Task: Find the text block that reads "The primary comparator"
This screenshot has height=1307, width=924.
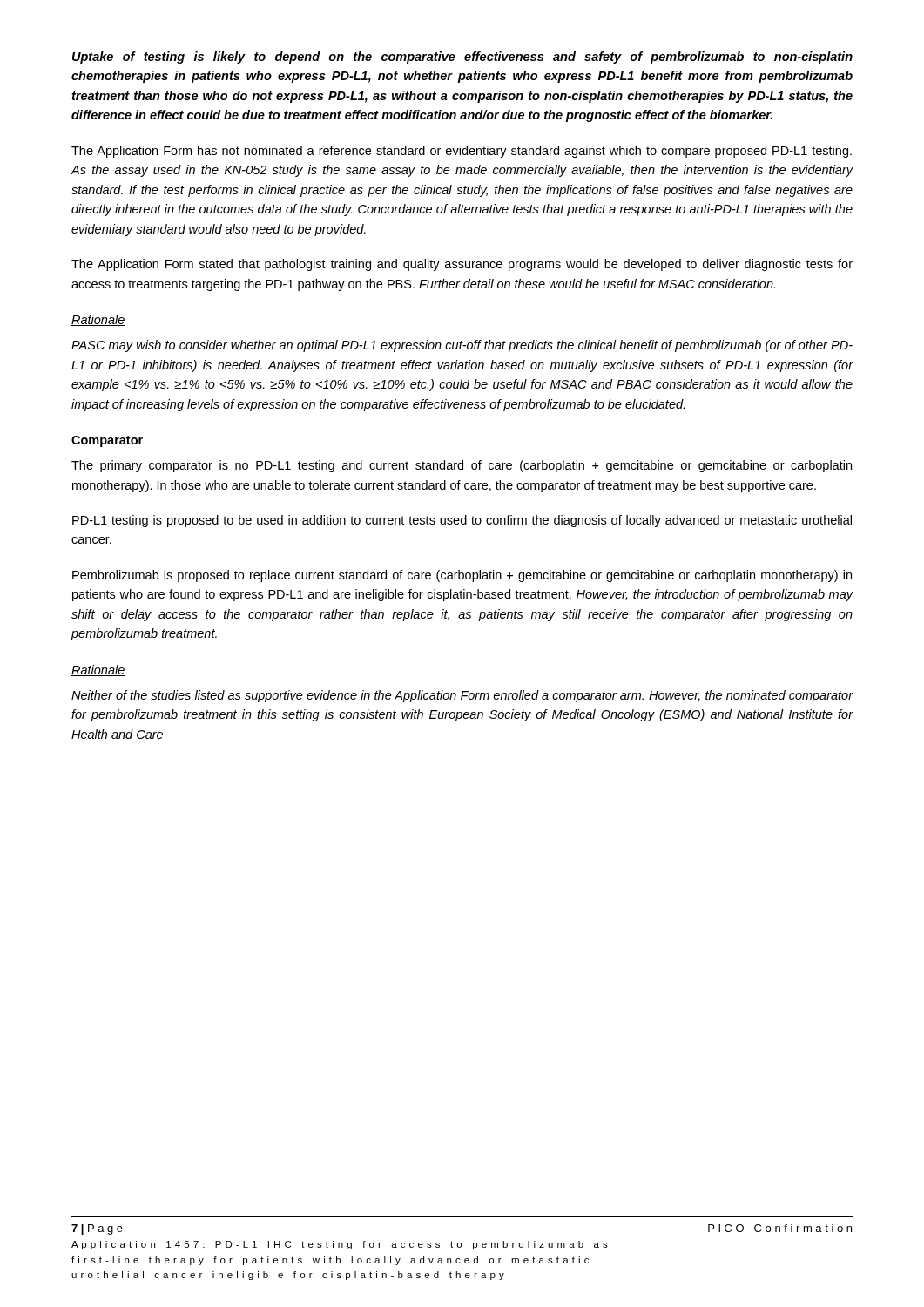Action: click(462, 475)
